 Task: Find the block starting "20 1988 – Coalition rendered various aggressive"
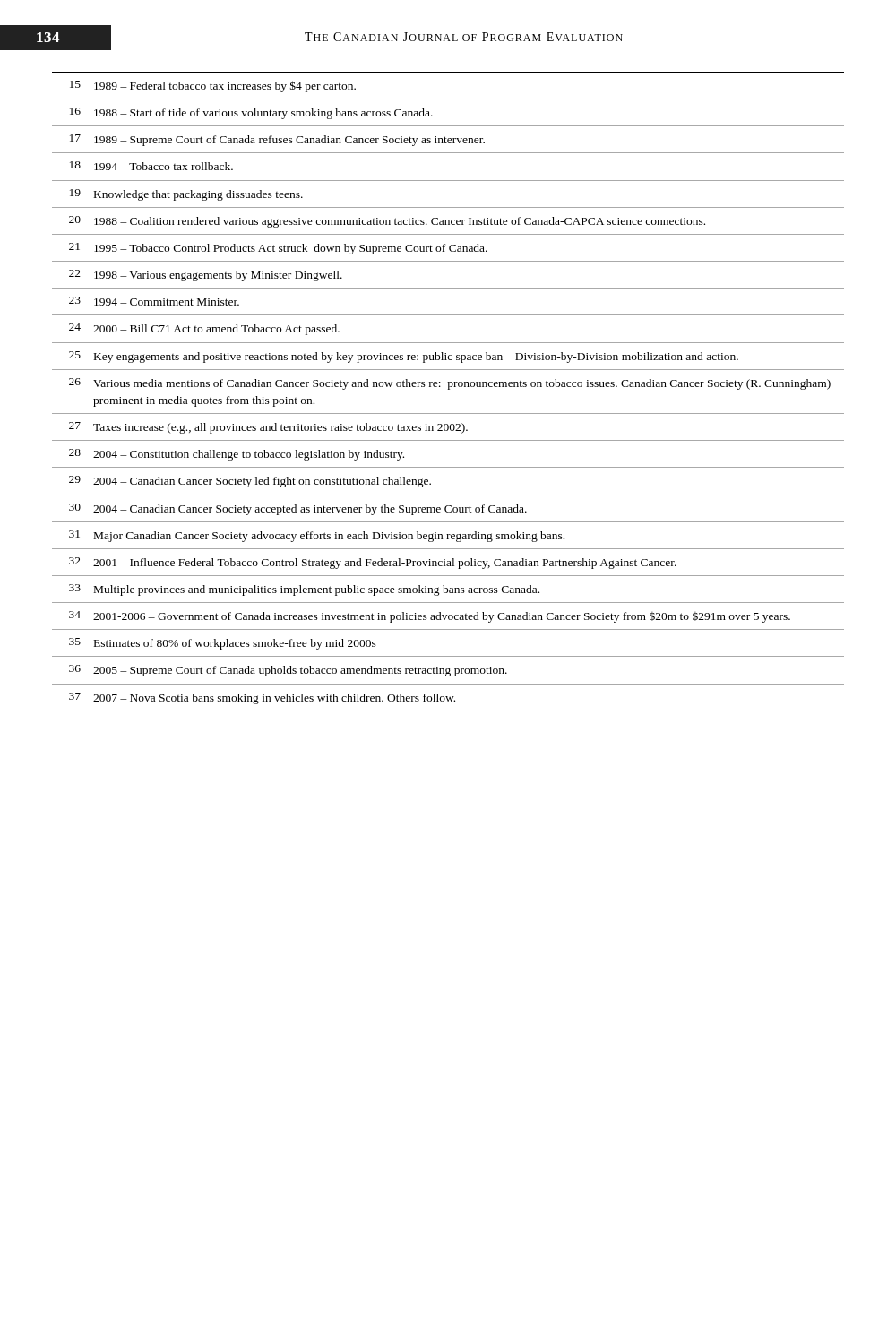448,221
